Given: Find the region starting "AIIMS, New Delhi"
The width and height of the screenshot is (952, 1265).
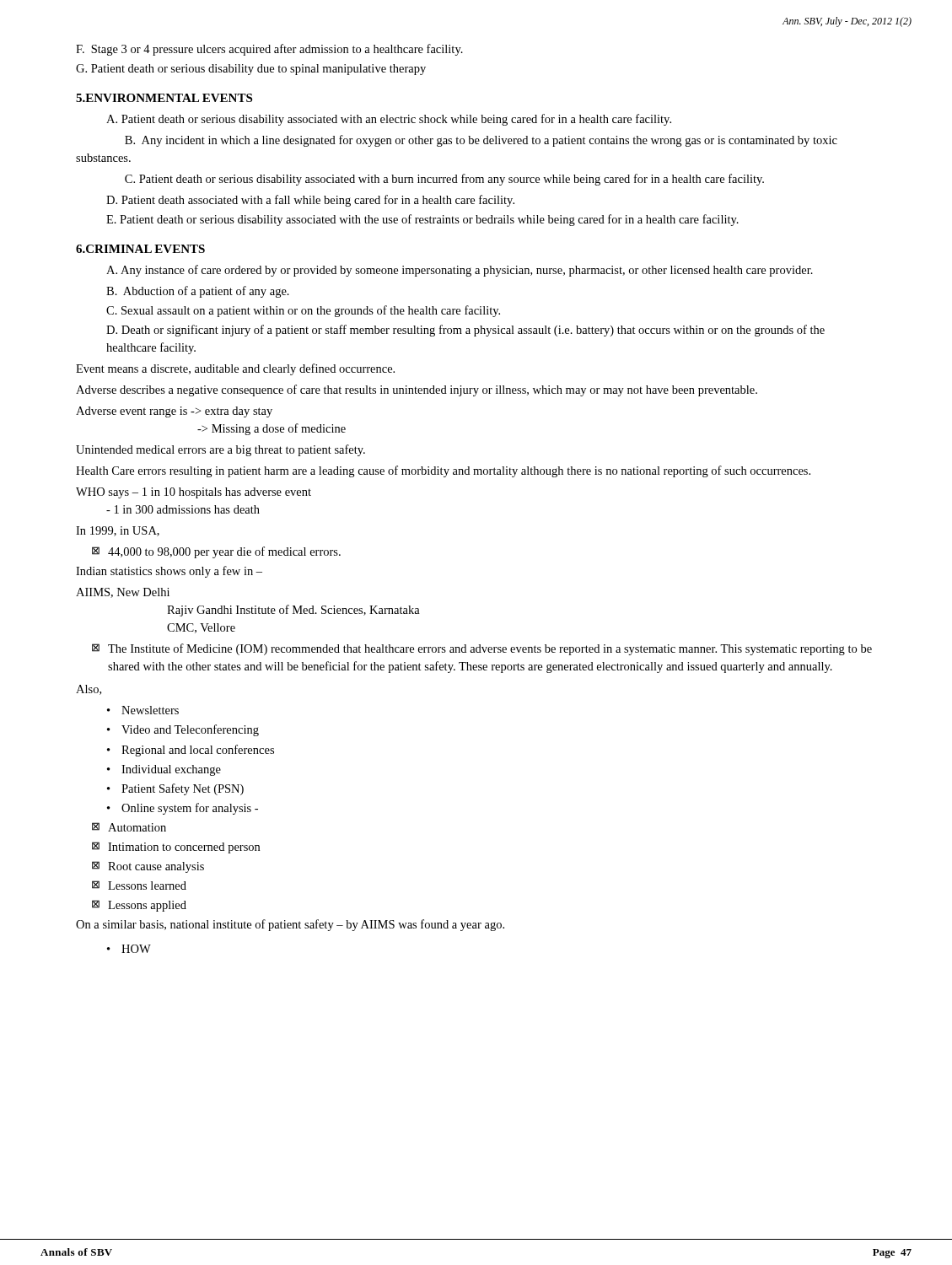Looking at the screenshot, I should click(x=123, y=592).
